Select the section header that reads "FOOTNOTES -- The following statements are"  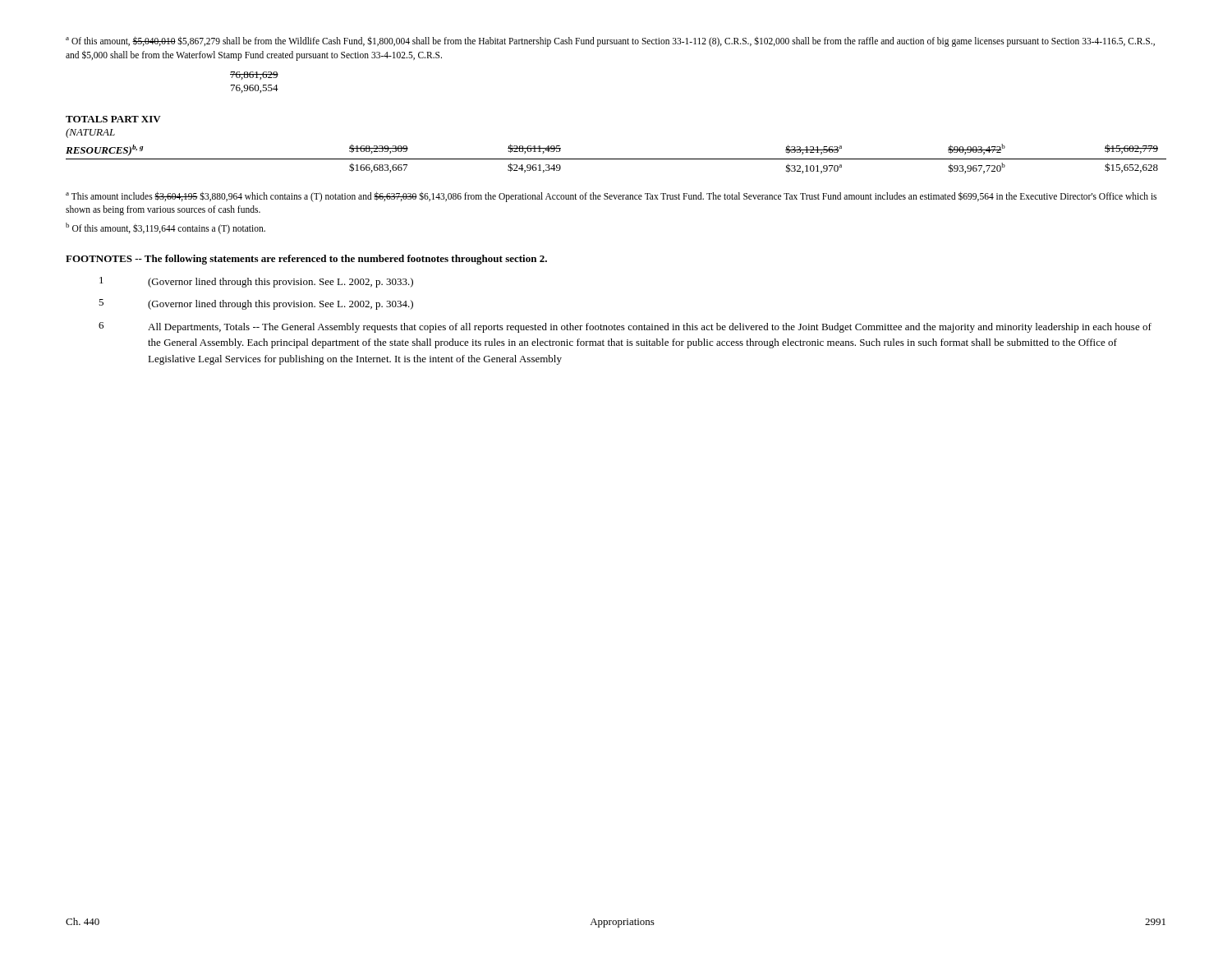[x=307, y=258]
